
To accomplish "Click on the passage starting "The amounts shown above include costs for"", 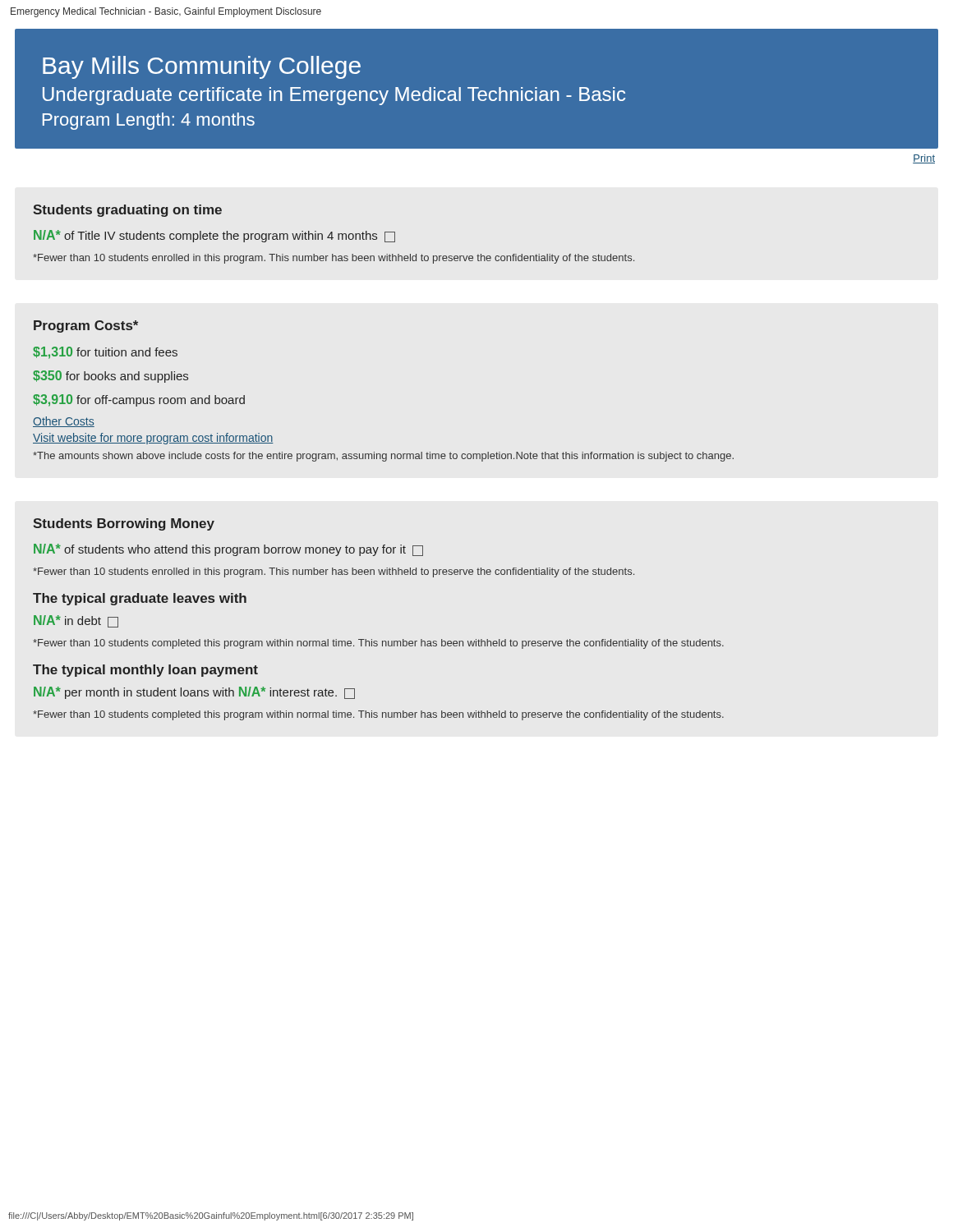I will point(476,455).
